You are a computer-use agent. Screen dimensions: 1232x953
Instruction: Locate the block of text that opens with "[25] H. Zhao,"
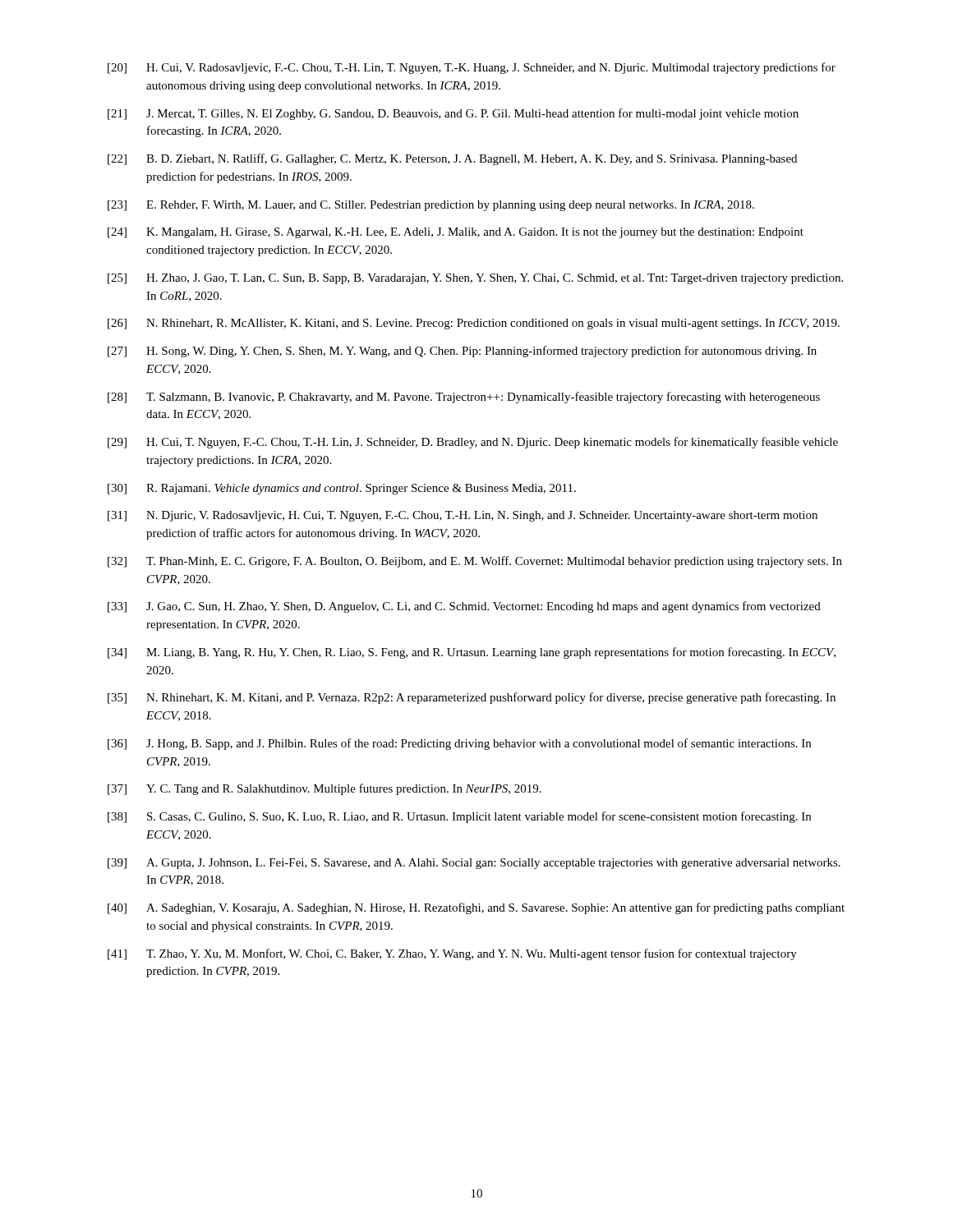[x=476, y=287]
